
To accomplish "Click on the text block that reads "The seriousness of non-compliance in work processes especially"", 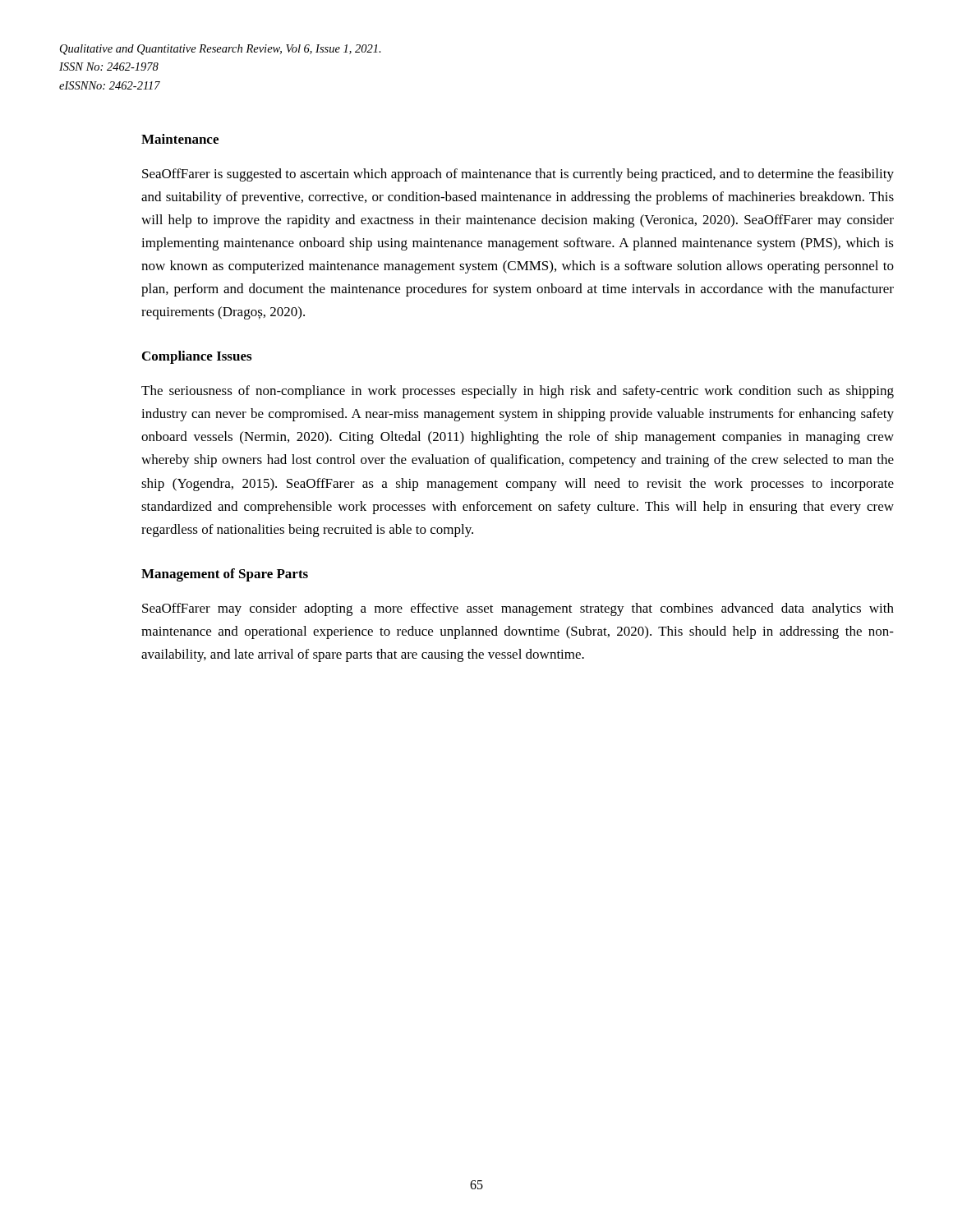I will 518,460.
